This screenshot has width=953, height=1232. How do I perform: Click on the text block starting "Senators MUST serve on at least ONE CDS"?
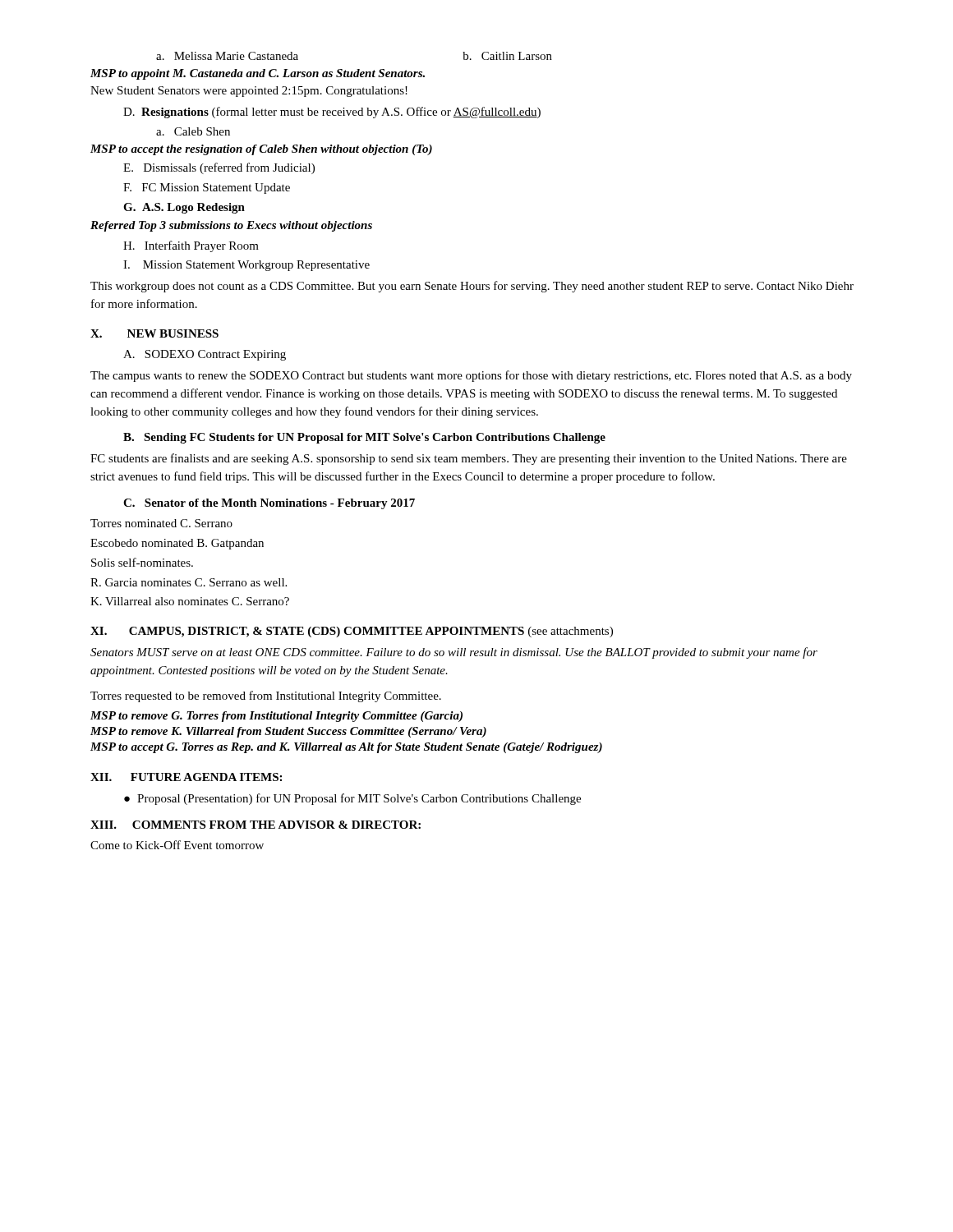pos(454,661)
